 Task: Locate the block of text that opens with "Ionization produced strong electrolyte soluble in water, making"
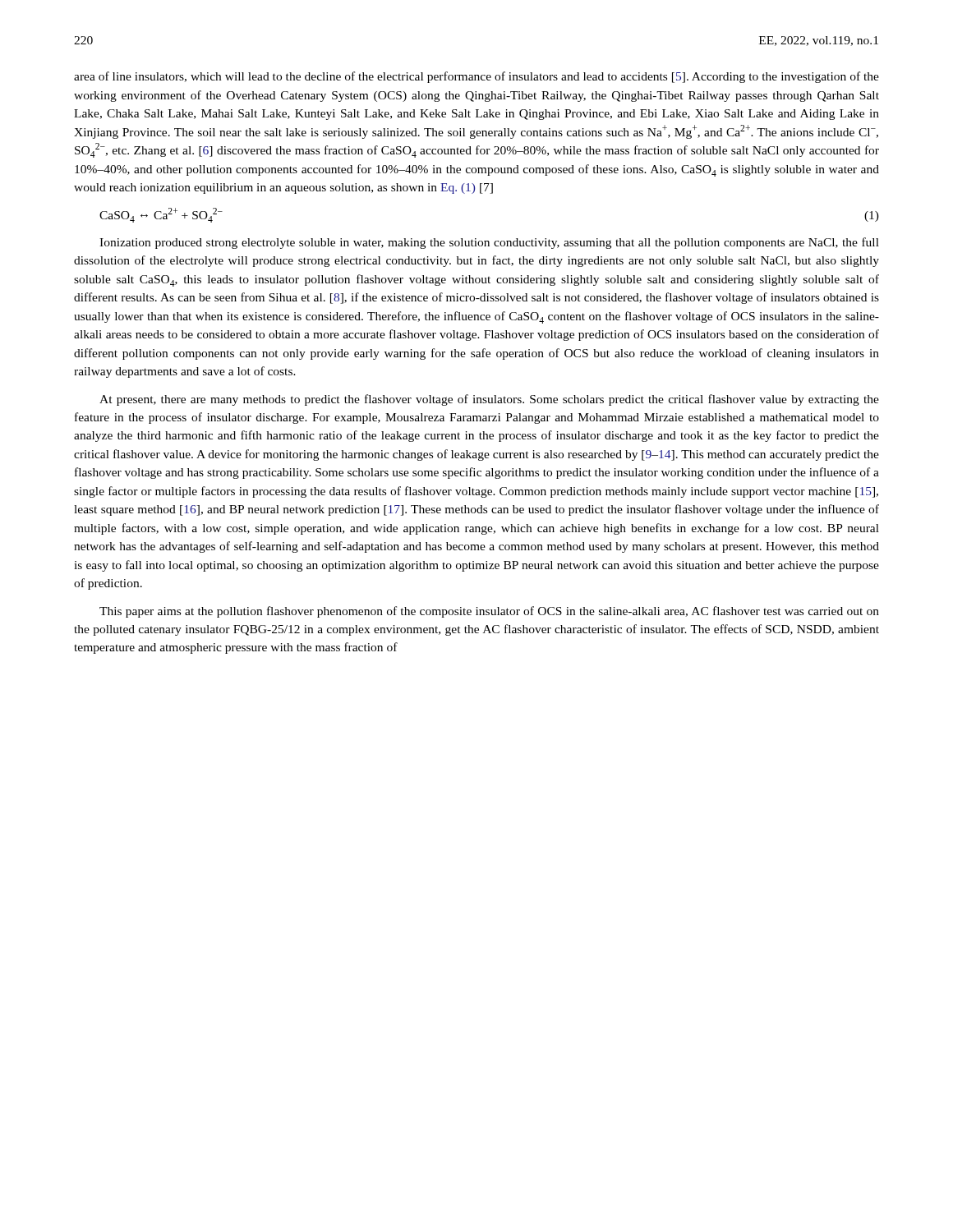coord(476,306)
